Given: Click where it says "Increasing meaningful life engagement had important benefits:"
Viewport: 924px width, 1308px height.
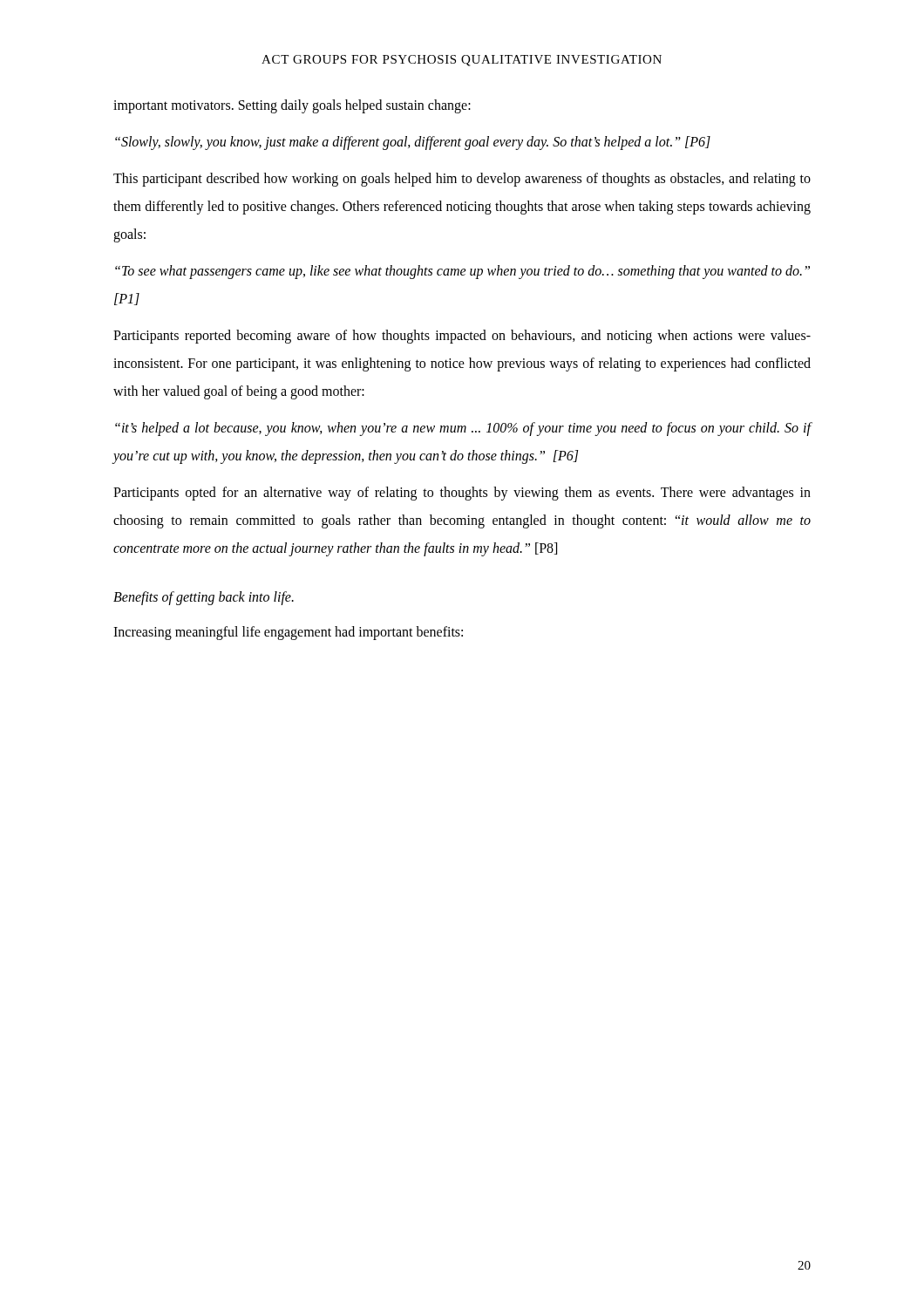Looking at the screenshot, I should tap(289, 632).
